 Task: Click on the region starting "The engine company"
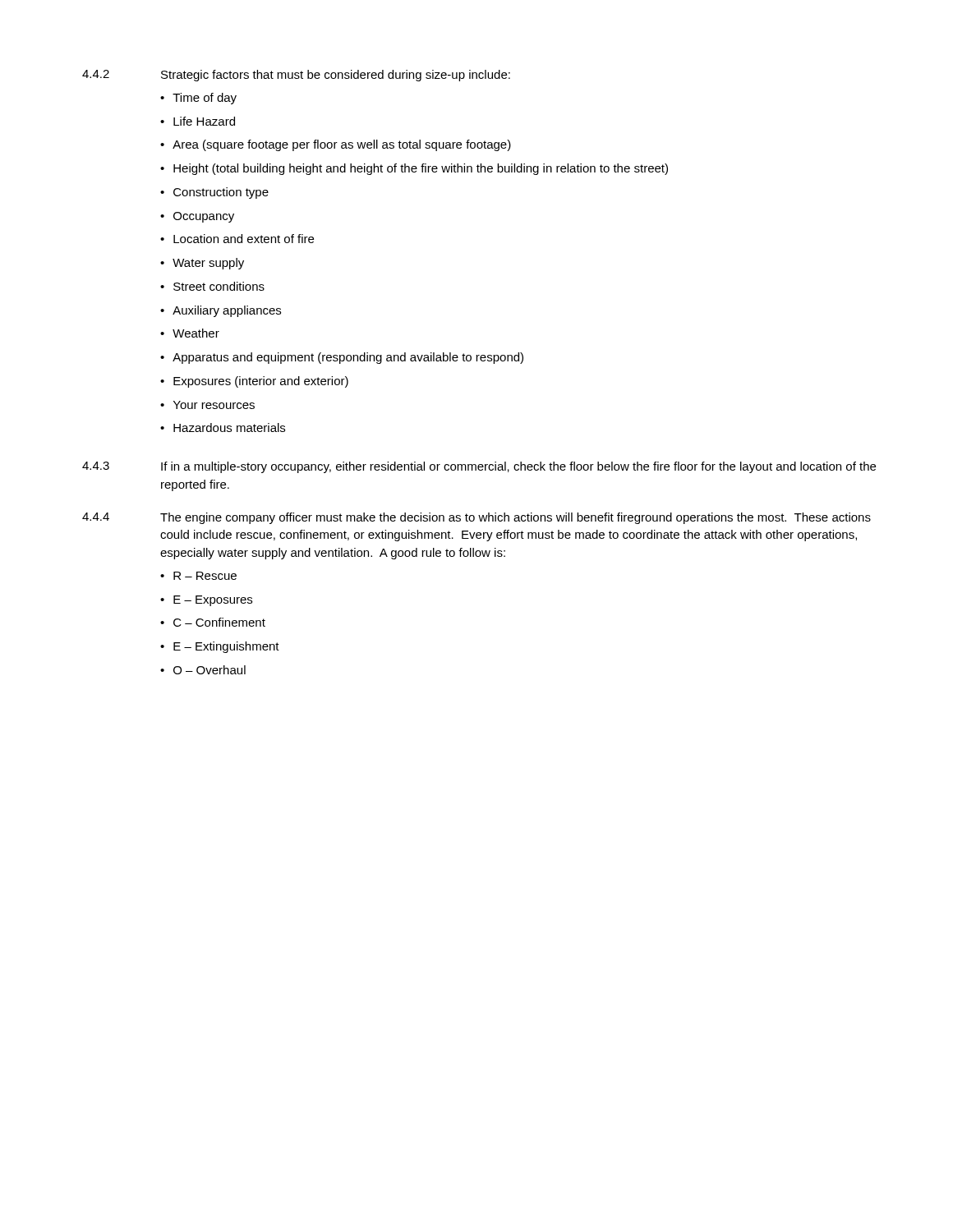pos(515,535)
